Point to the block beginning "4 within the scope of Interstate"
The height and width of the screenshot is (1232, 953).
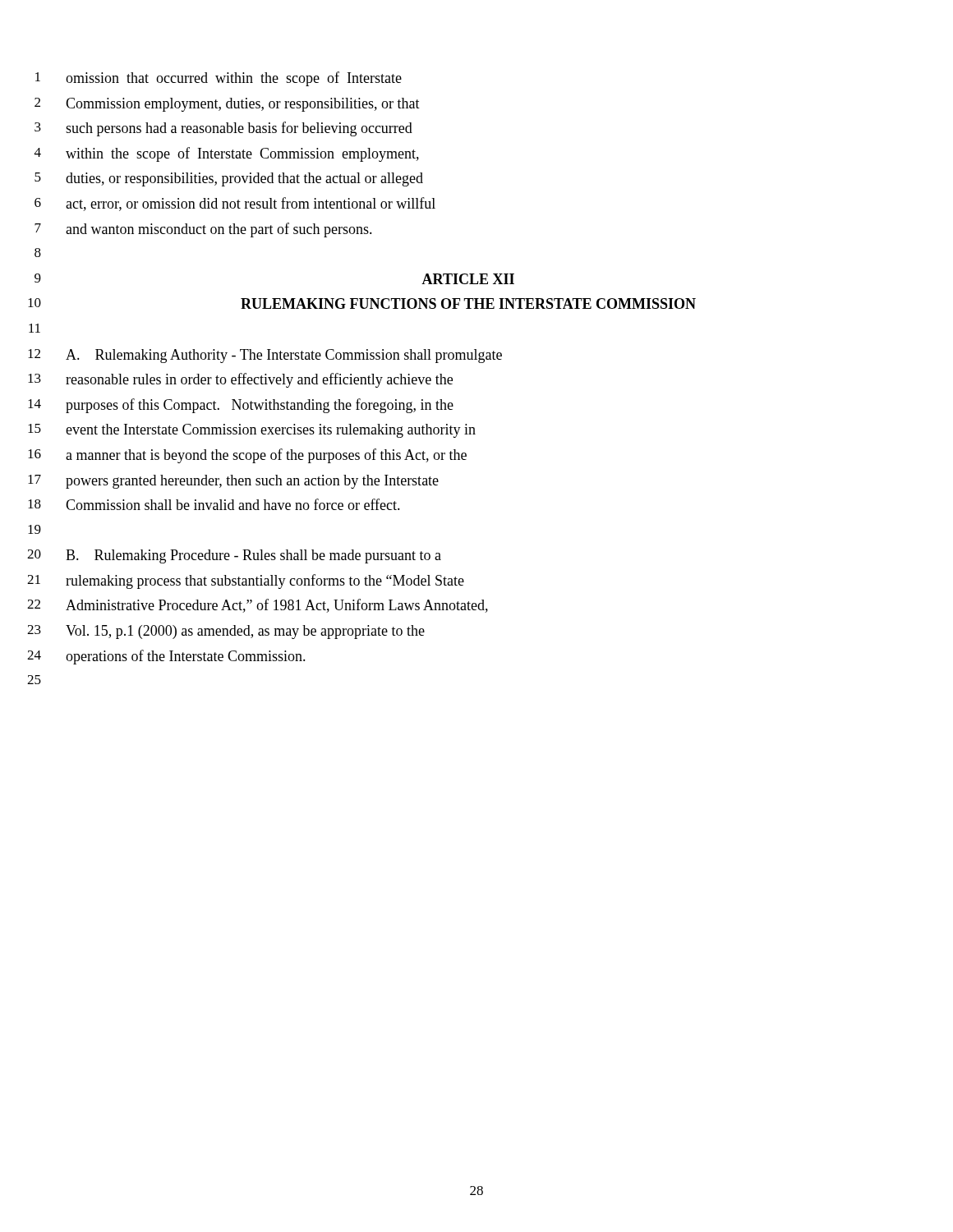pos(227,154)
